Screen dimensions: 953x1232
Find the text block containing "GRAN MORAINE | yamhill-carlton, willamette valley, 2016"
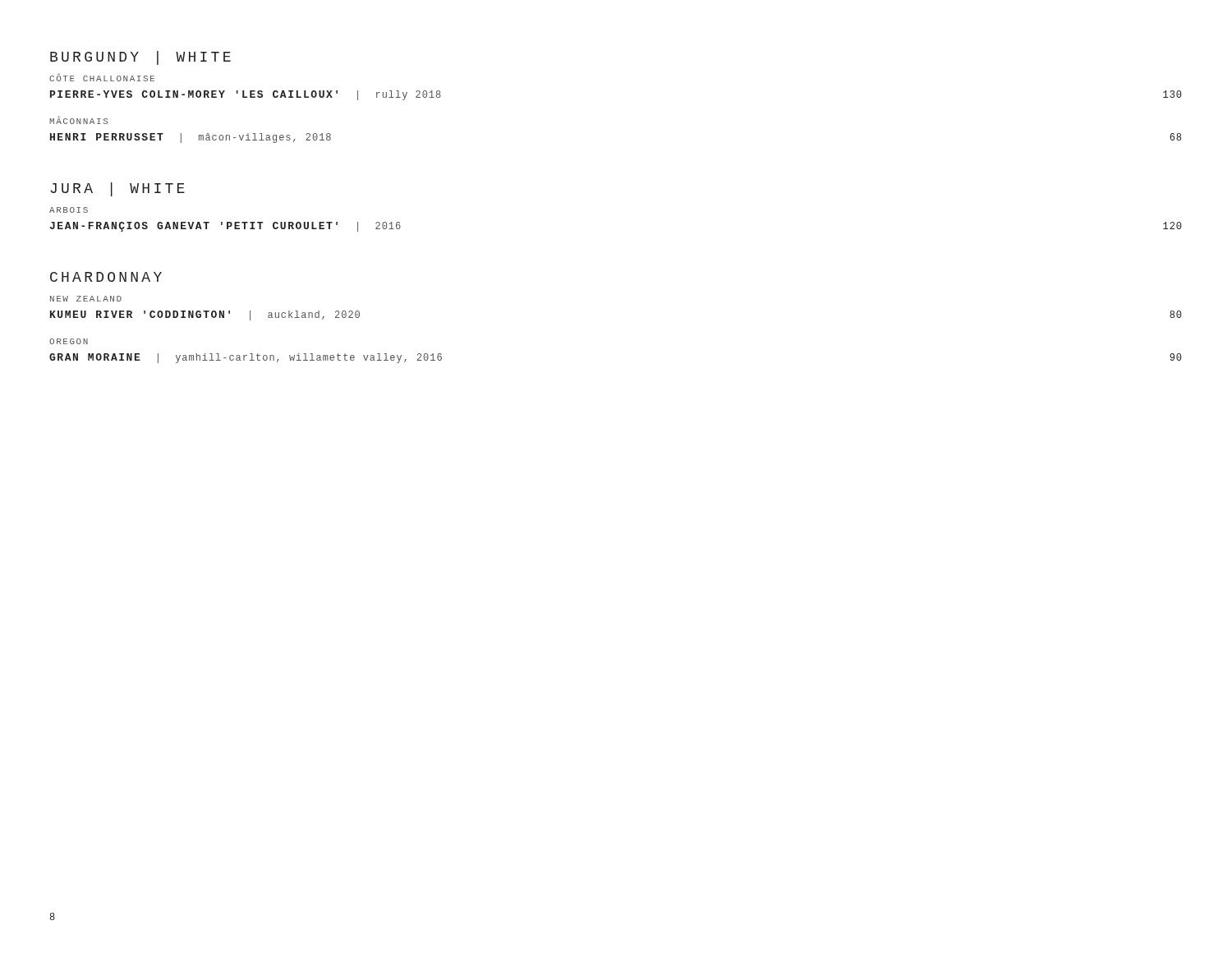[97, 358]
